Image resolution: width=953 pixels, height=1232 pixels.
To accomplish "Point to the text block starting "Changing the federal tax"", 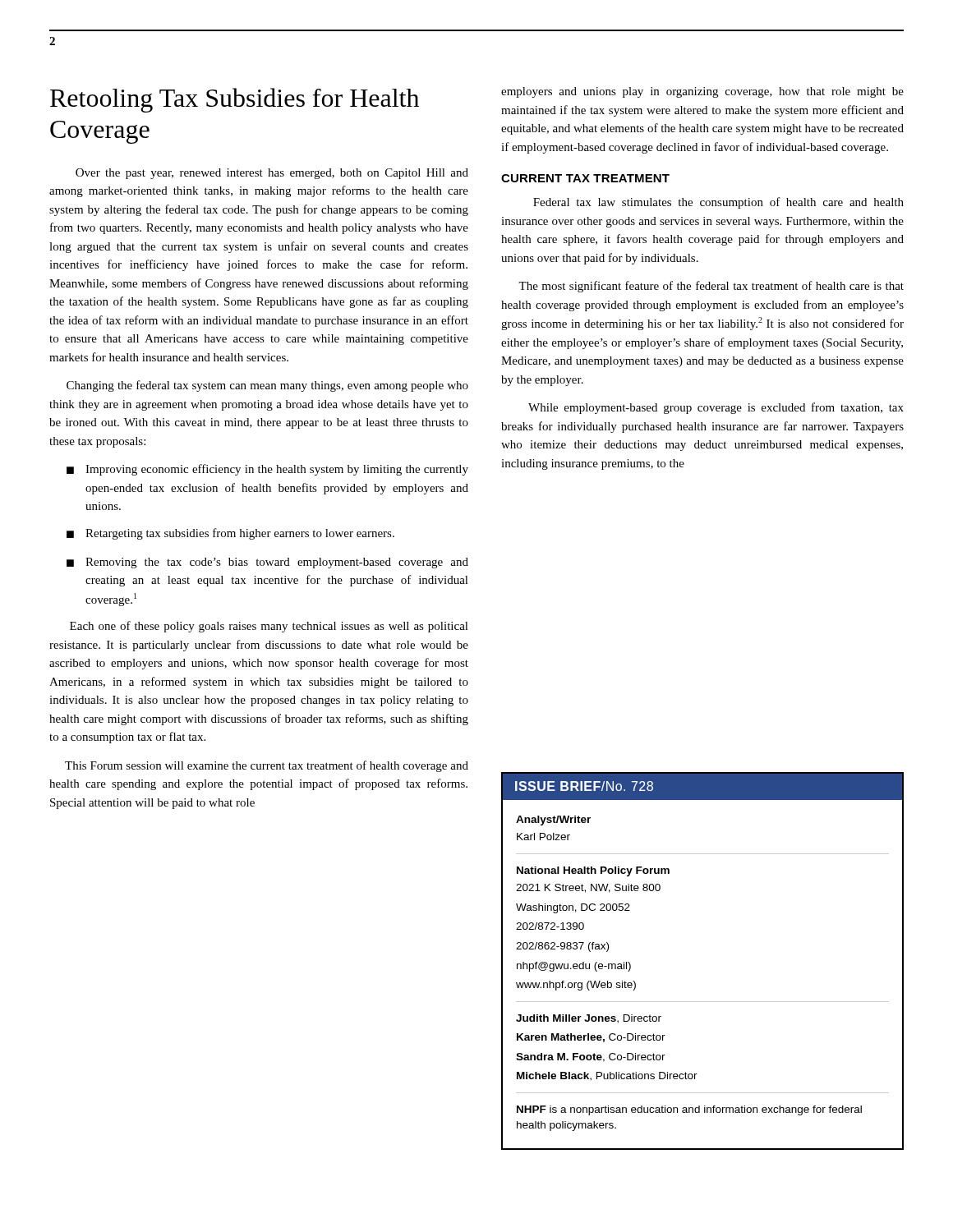I will [259, 413].
